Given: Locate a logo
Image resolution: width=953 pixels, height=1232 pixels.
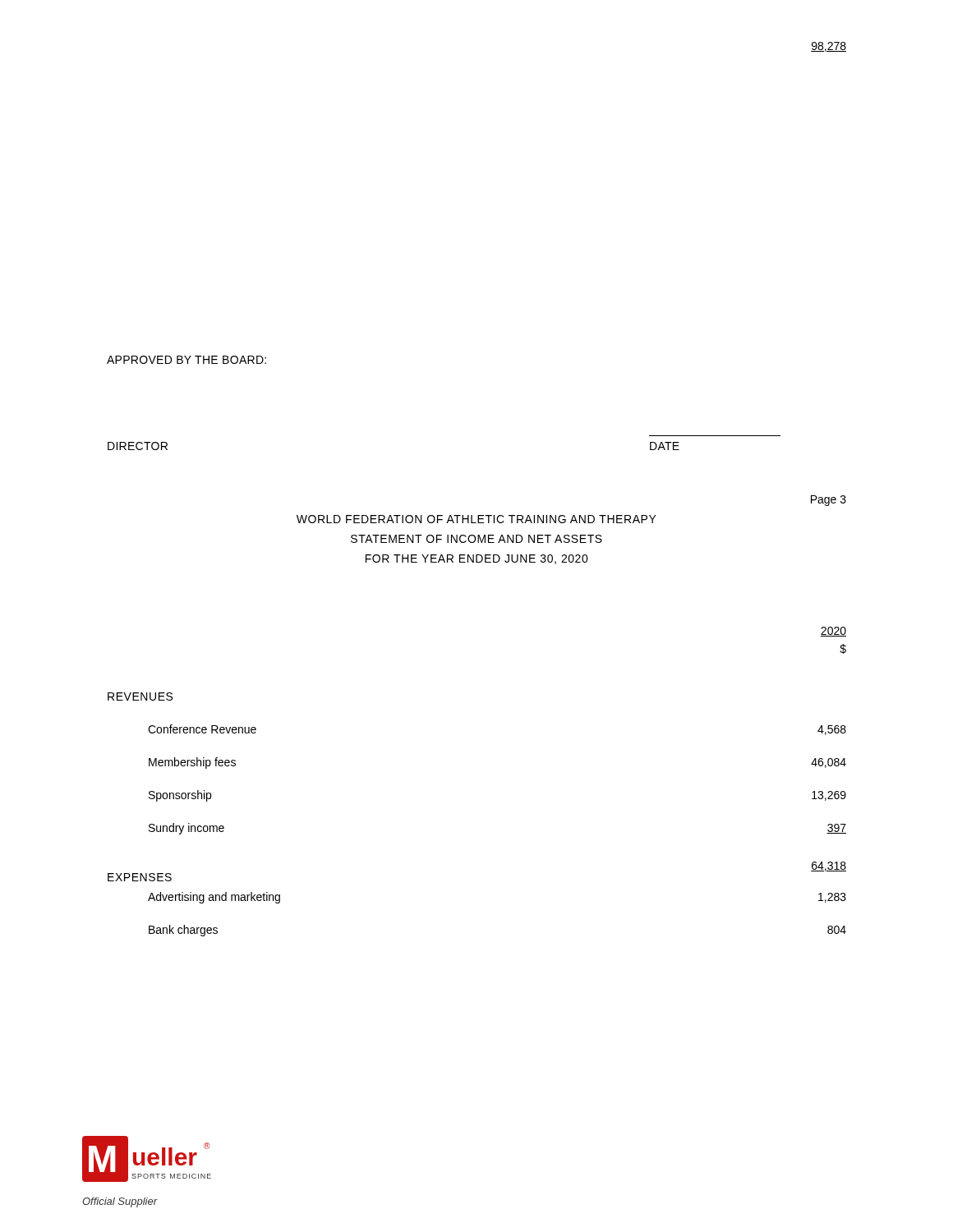Looking at the screenshot, I should 148,1172.
